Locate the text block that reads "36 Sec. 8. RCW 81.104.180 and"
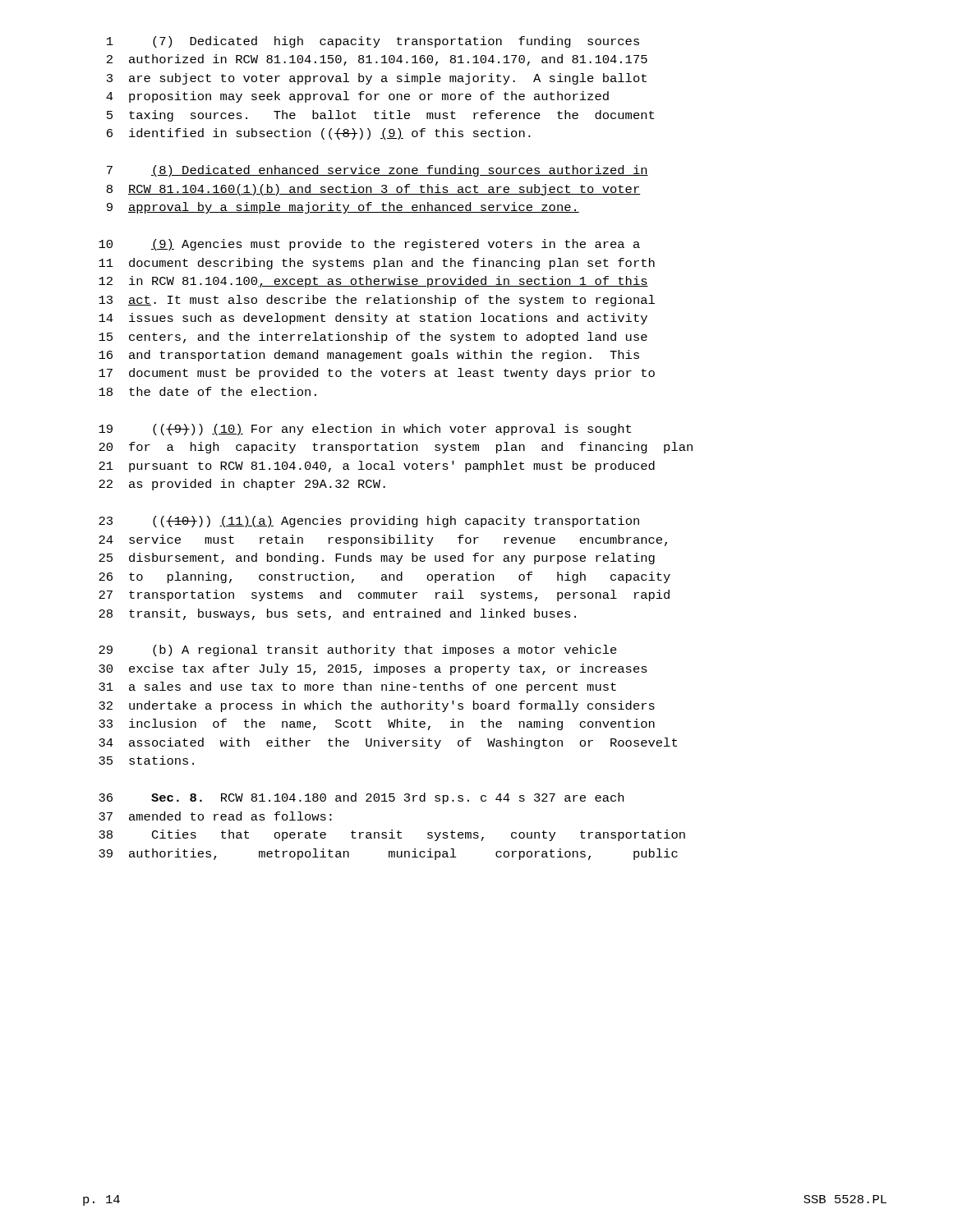Image resolution: width=953 pixels, height=1232 pixels. click(x=485, y=808)
